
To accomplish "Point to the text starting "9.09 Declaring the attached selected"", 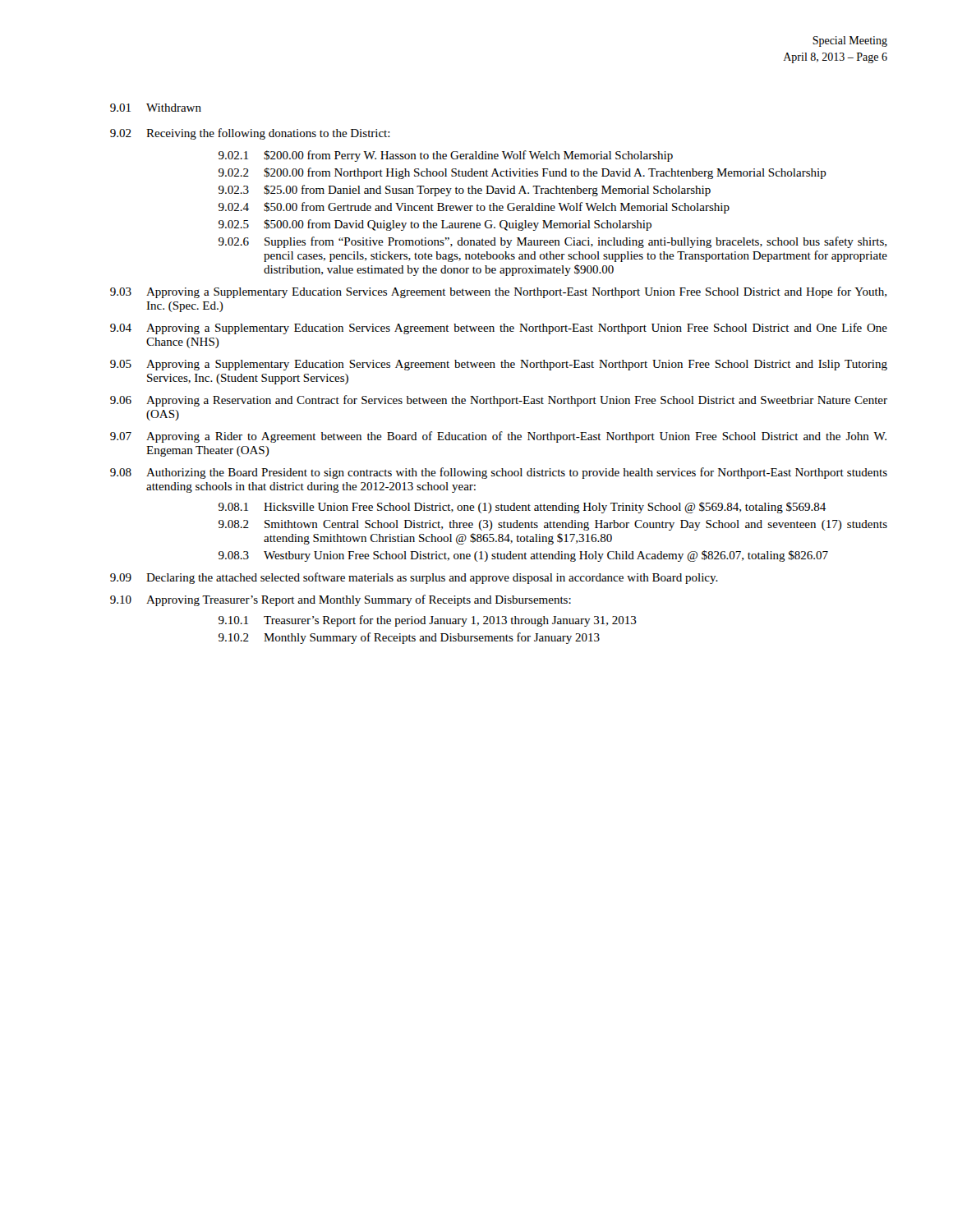I will (x=476, y=578).
